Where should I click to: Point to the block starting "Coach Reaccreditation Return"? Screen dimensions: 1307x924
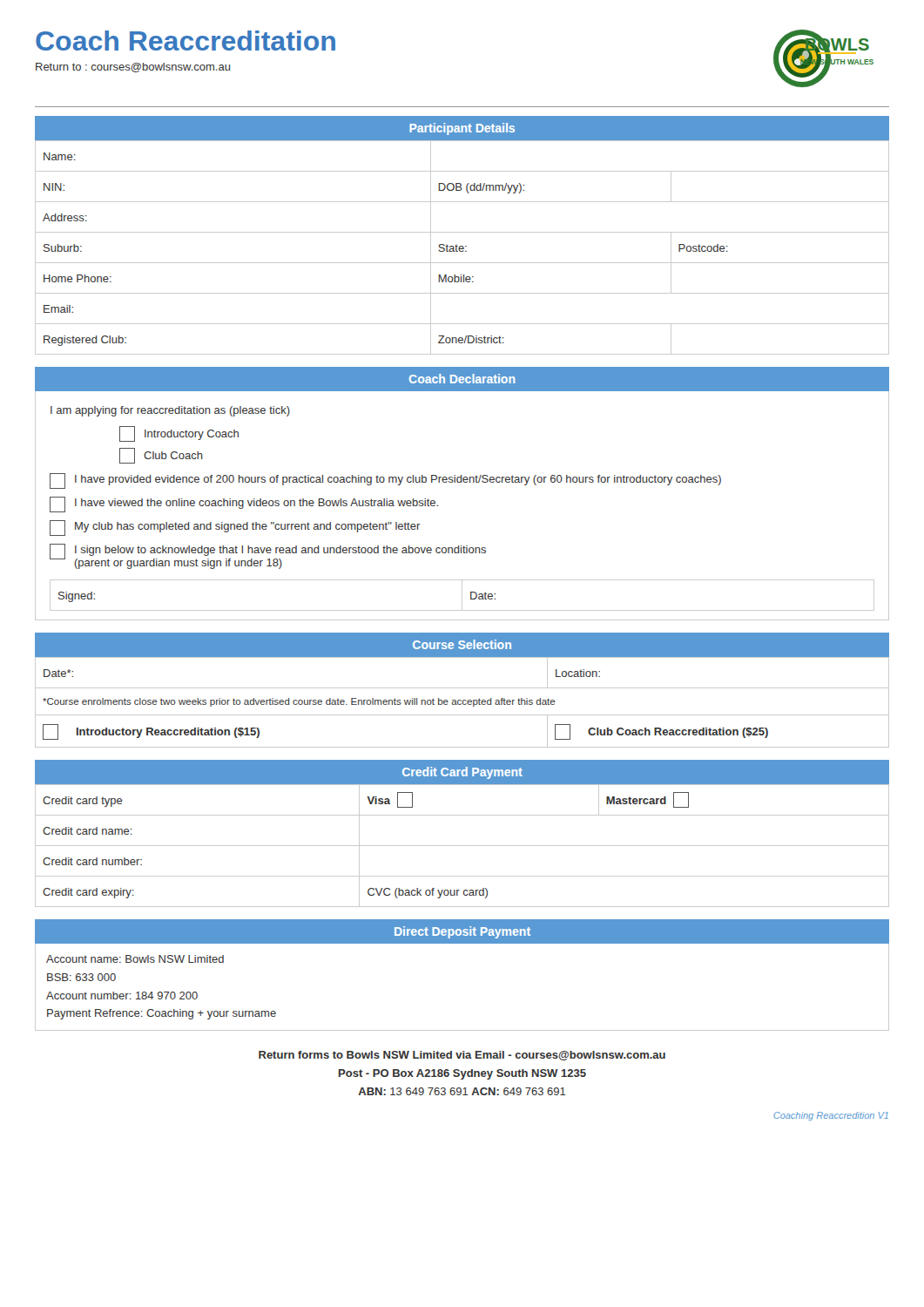[x=163, y=63]
